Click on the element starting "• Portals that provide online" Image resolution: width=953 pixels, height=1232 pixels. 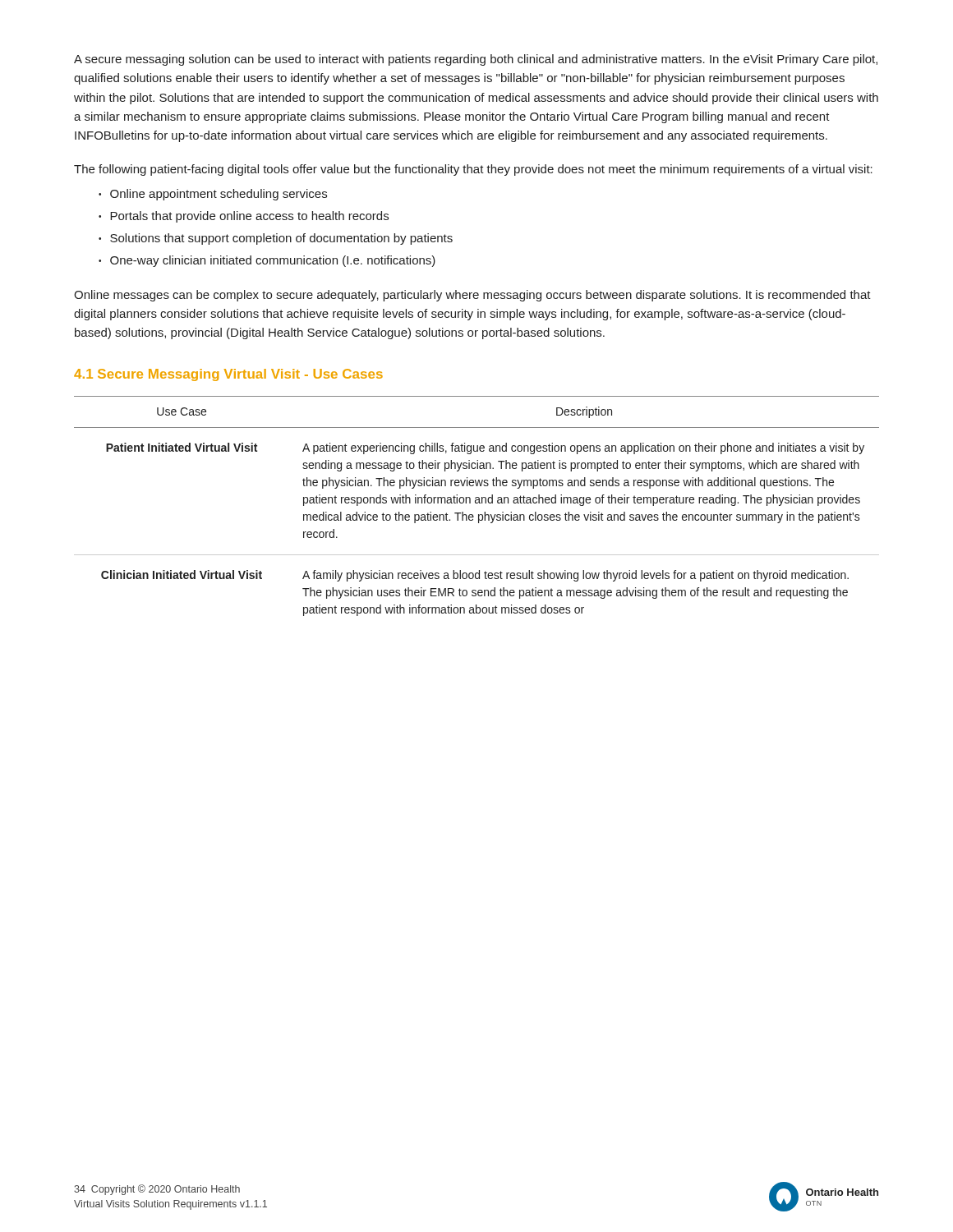tap(244, 216)
